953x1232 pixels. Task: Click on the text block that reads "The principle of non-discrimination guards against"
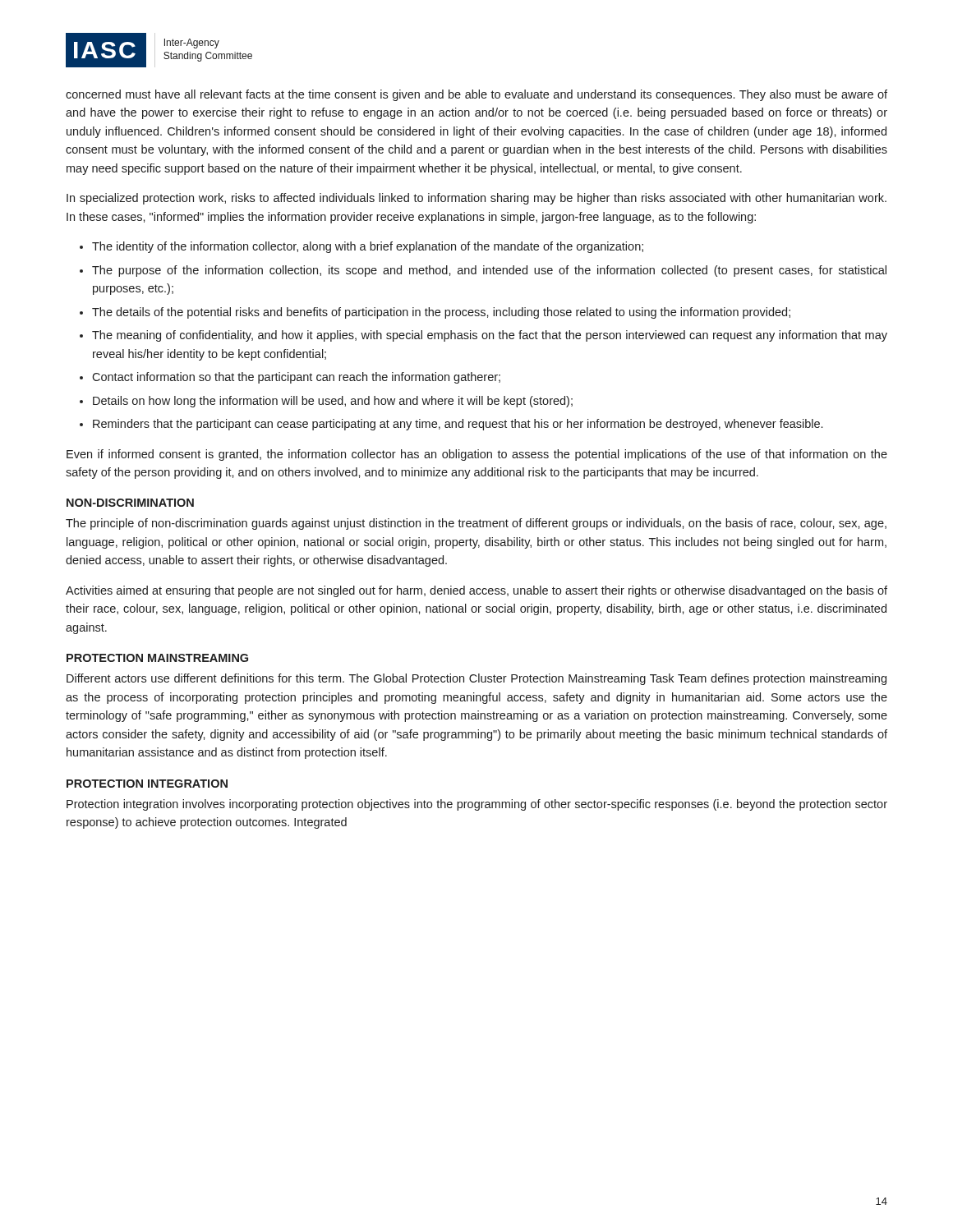(476, 542)
